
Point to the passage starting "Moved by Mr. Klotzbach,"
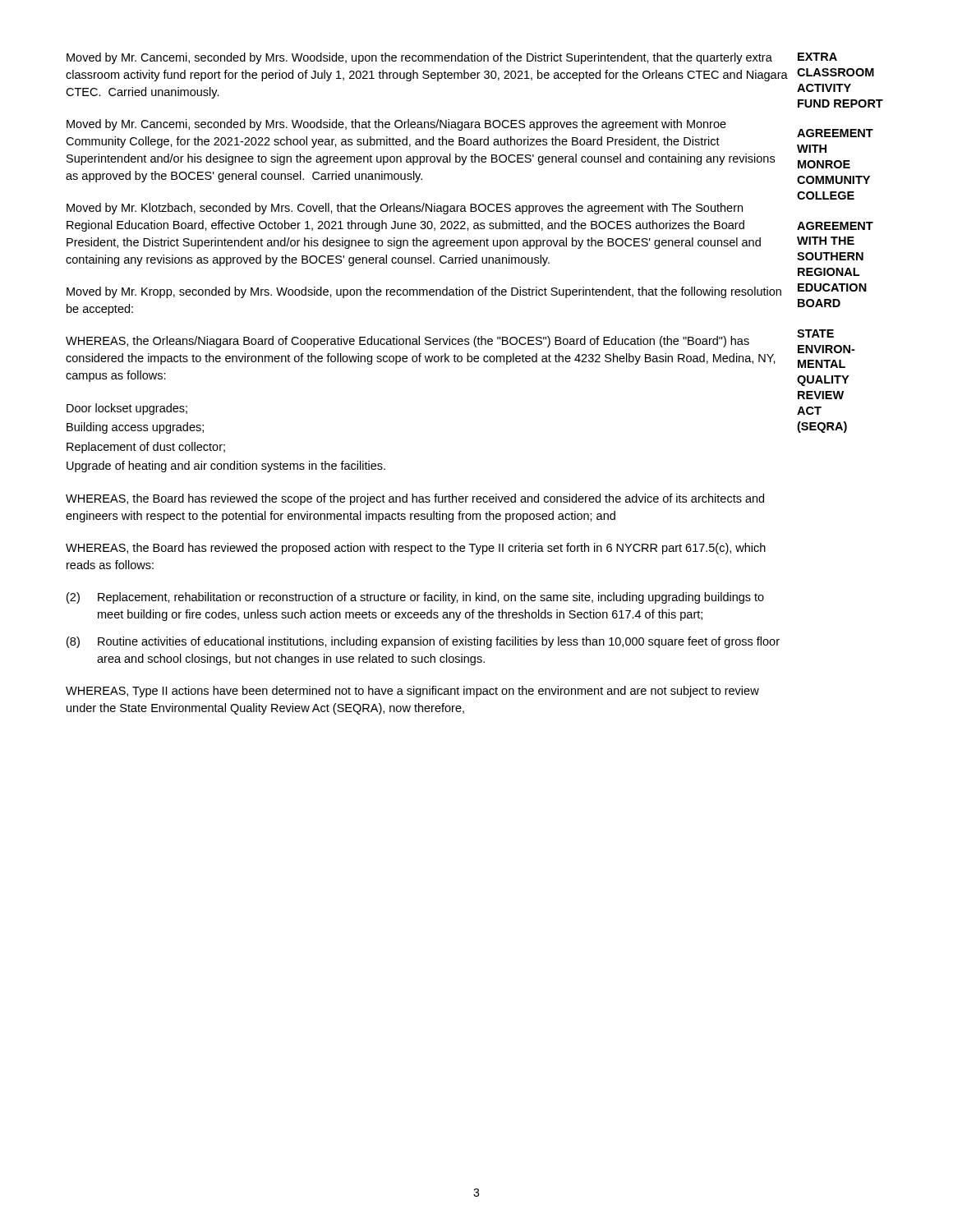[414, 234]
